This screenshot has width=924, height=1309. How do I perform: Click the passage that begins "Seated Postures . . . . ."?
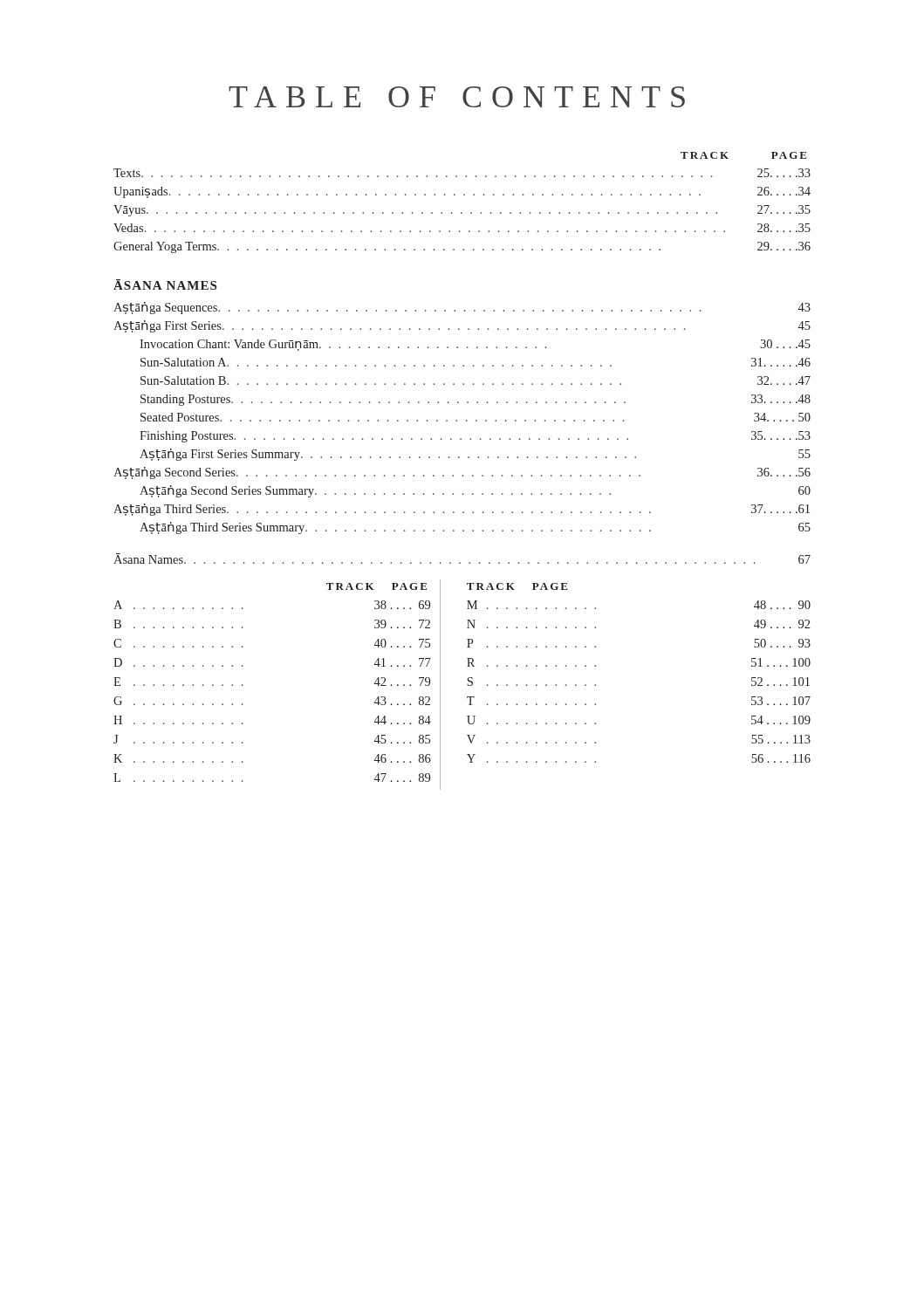[x=462, y=418]
